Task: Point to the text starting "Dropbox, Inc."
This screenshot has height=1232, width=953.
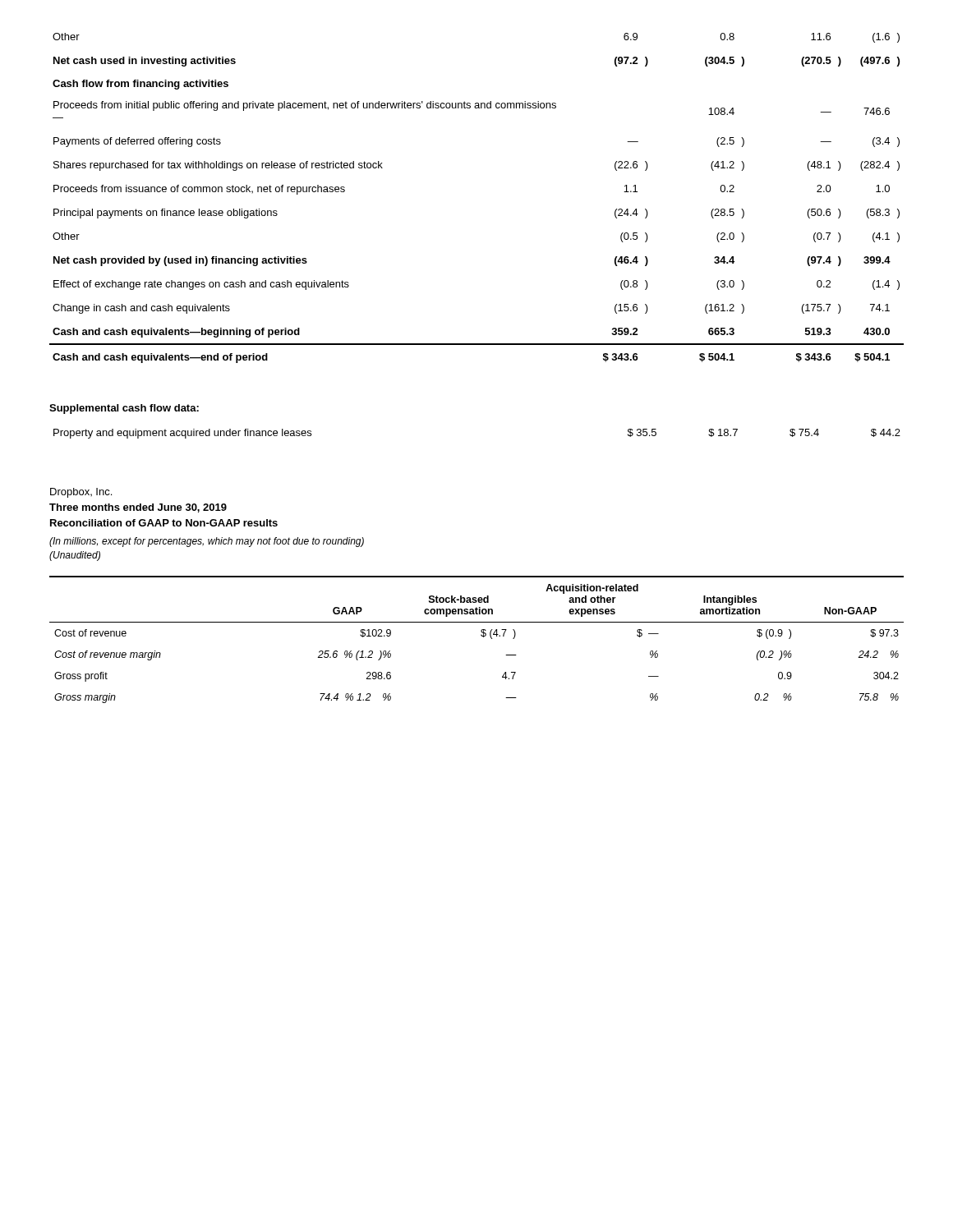Action: (x=81, y=492)
